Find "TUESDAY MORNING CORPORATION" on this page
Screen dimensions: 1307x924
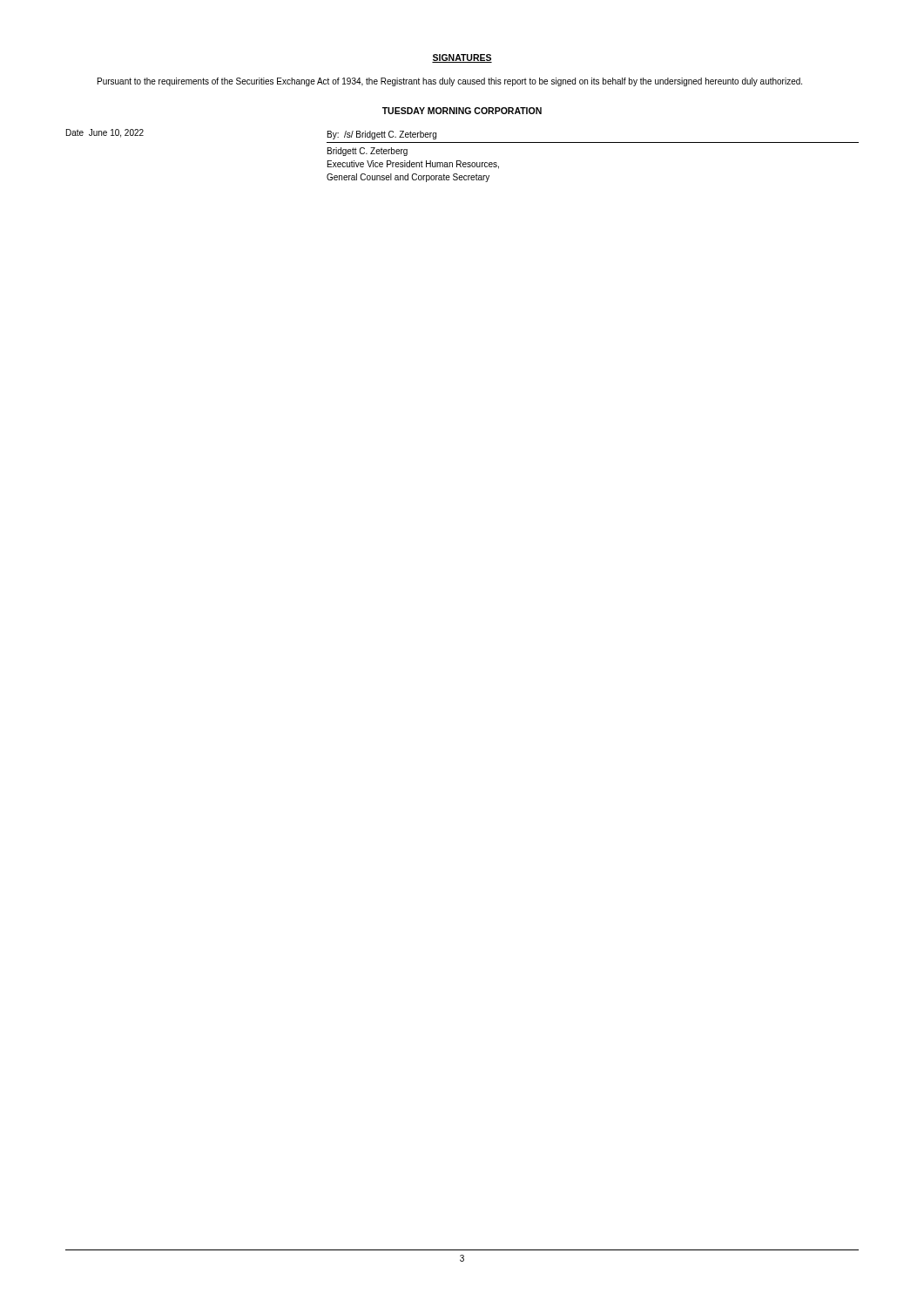click(x=462, y=111)
